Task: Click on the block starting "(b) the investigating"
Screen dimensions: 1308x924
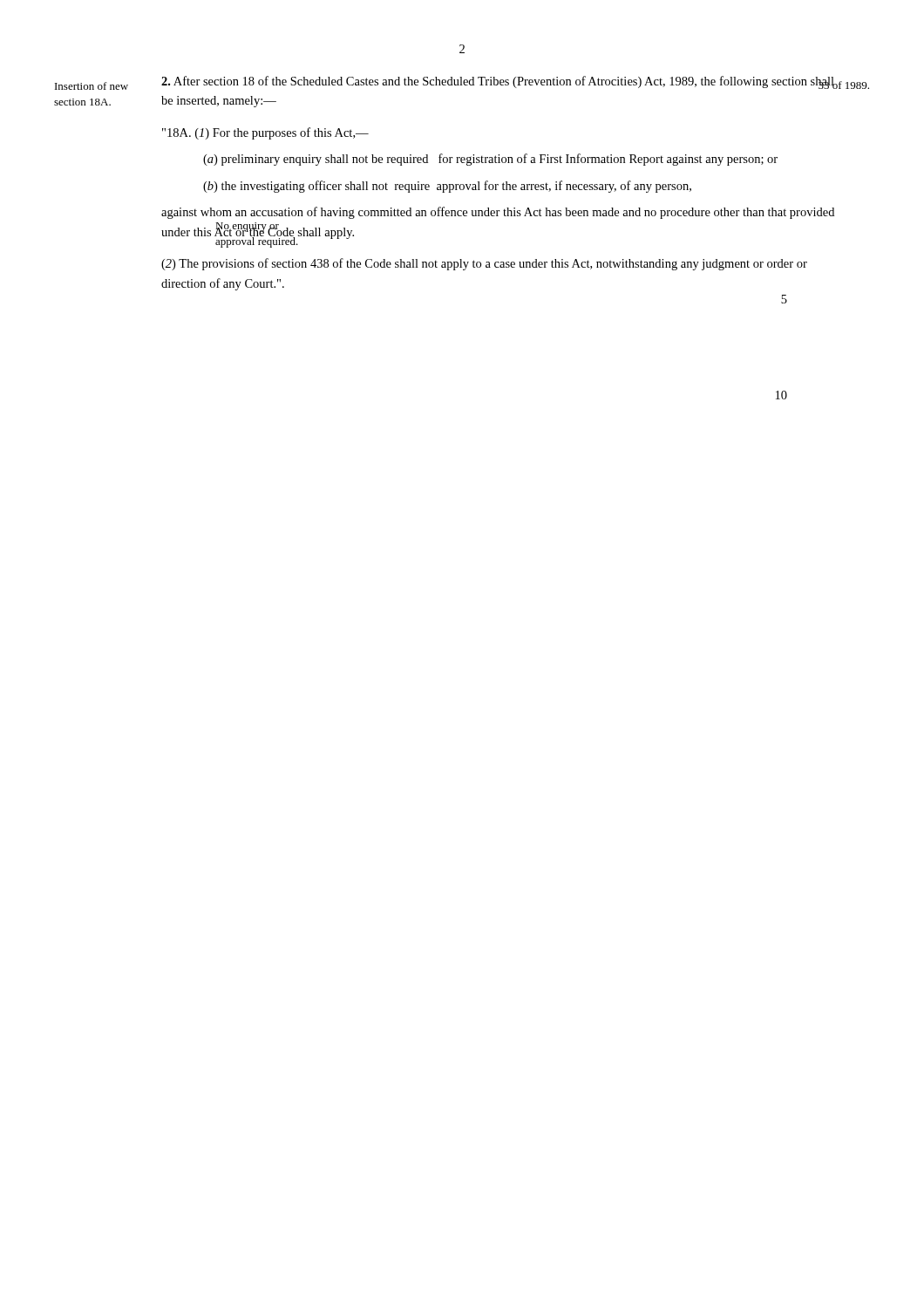Action: tap(448, 186)
